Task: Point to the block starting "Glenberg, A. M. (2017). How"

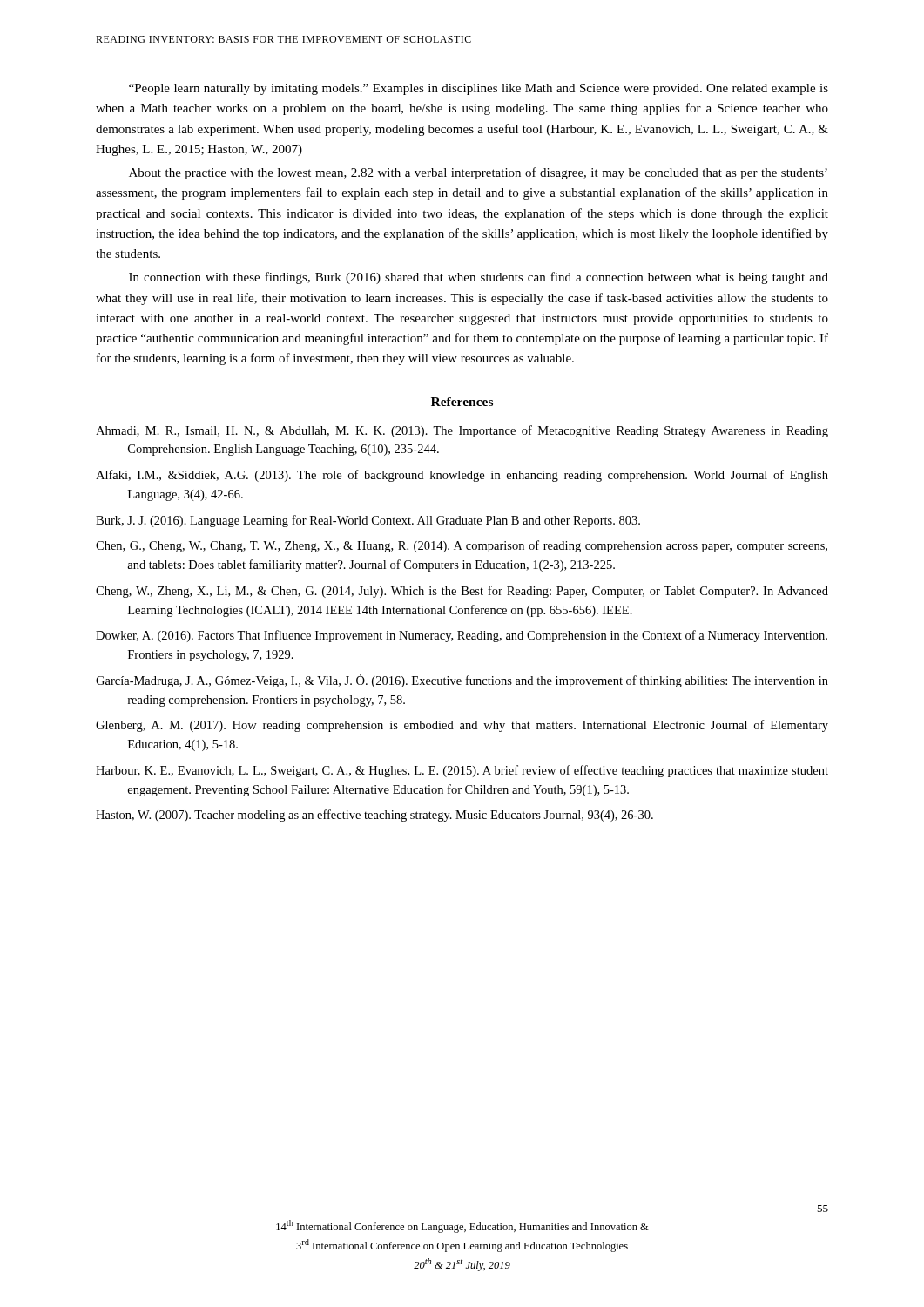Action: [462, 735]
